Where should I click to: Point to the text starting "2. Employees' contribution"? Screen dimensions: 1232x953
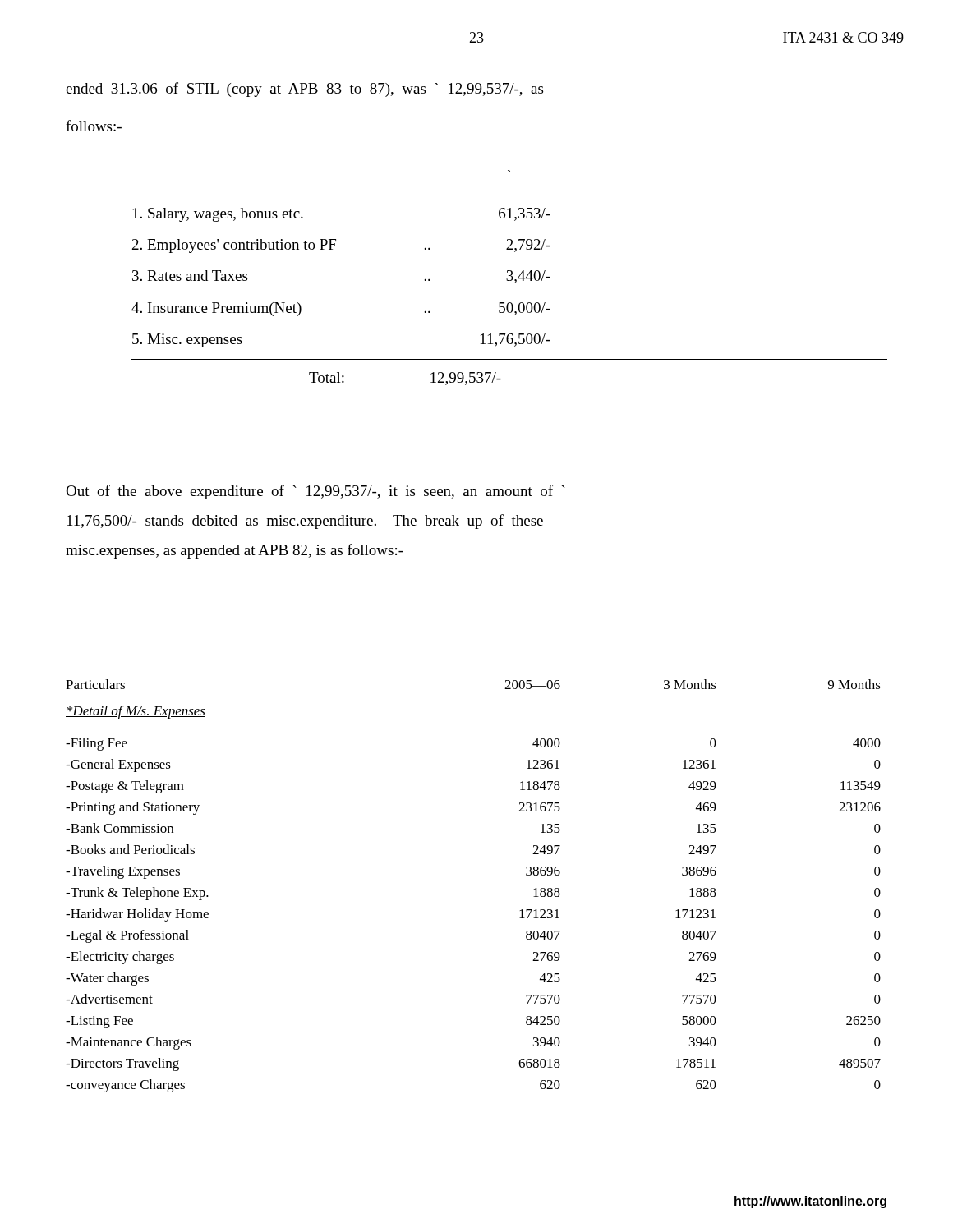341,245
